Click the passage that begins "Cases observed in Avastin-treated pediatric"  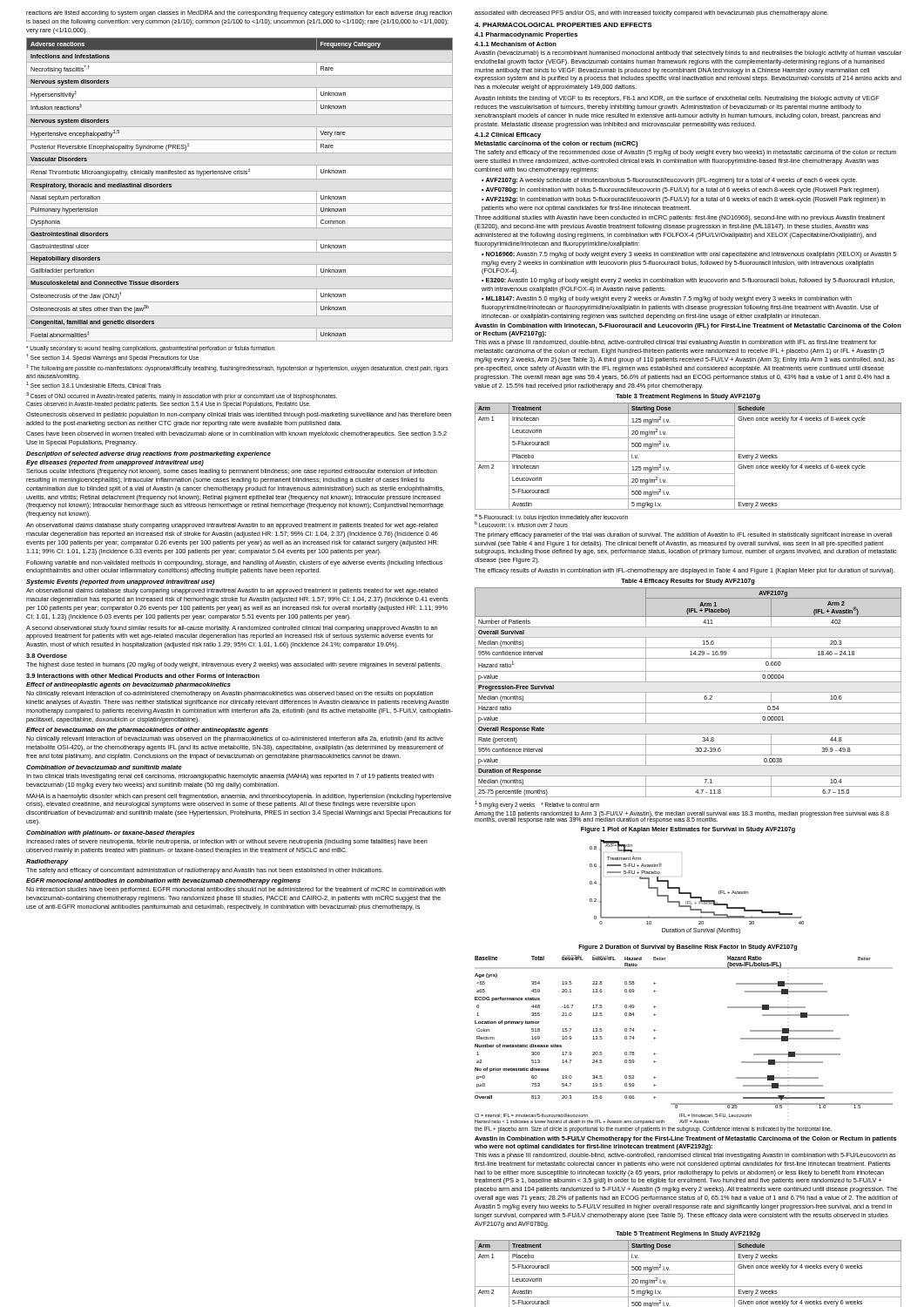(168, 404)
